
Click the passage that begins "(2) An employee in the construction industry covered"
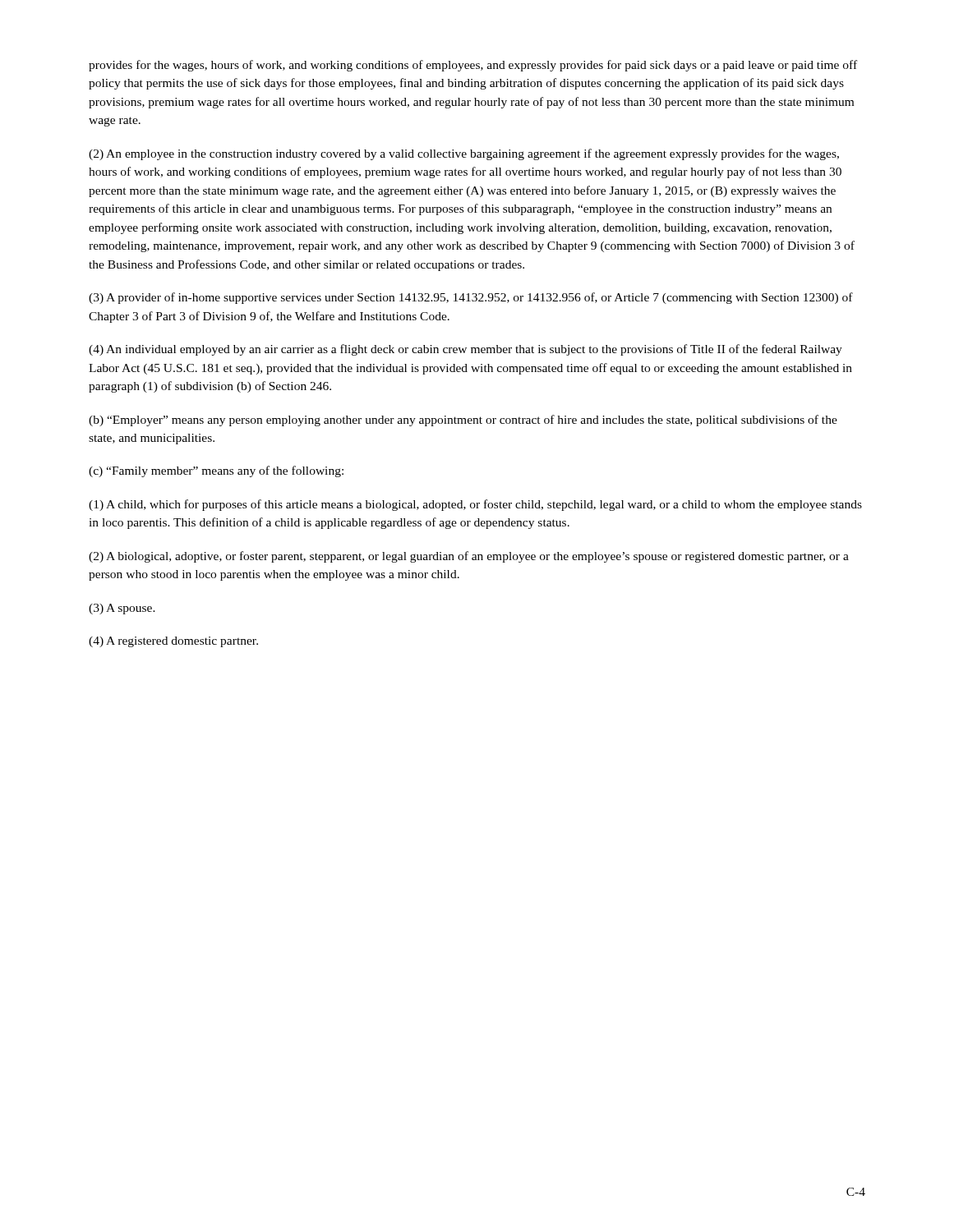[x=472, y=208]
